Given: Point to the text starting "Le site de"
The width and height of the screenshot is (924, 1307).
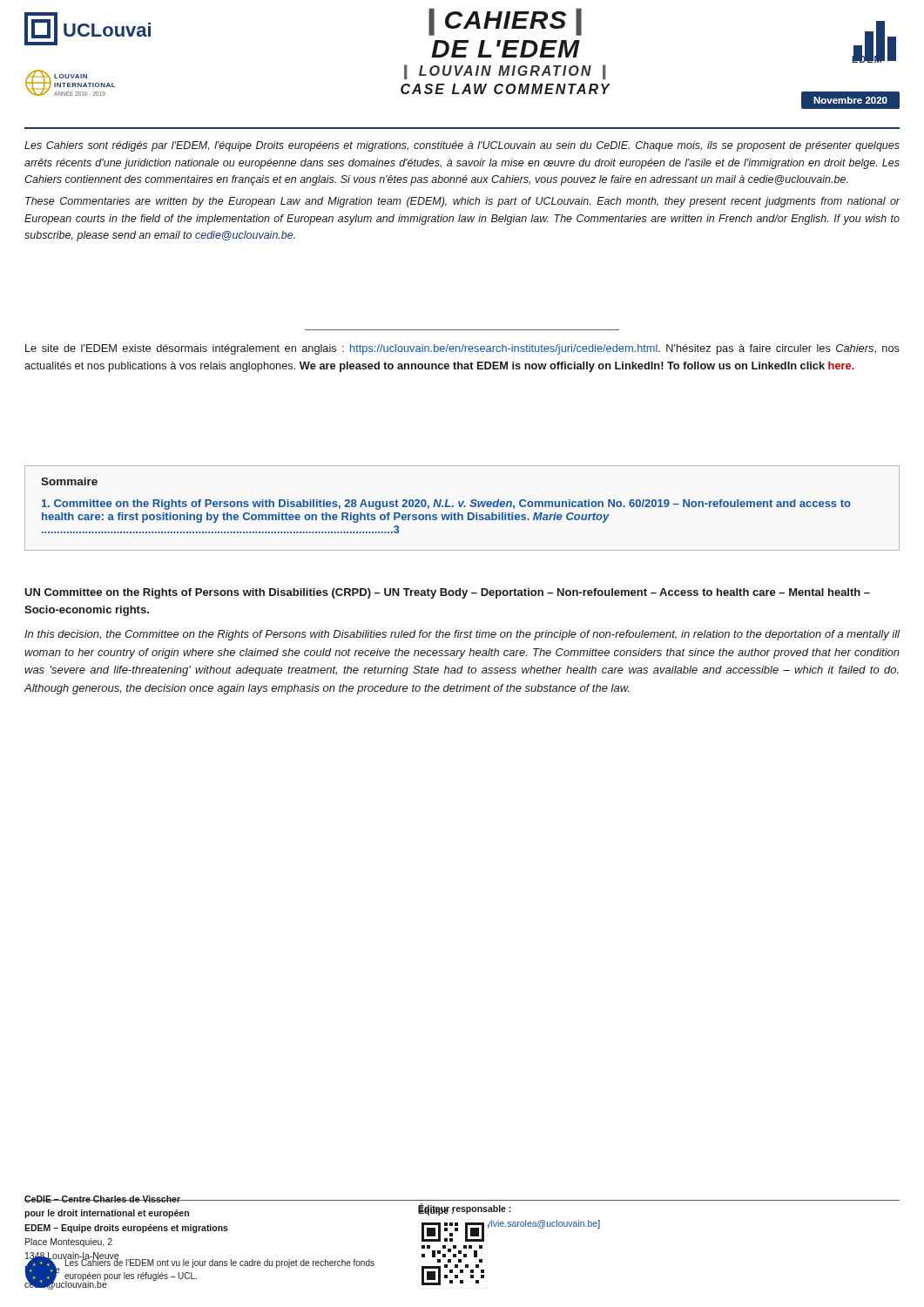Looking at the screenshot, I should [x=462, y=357].
